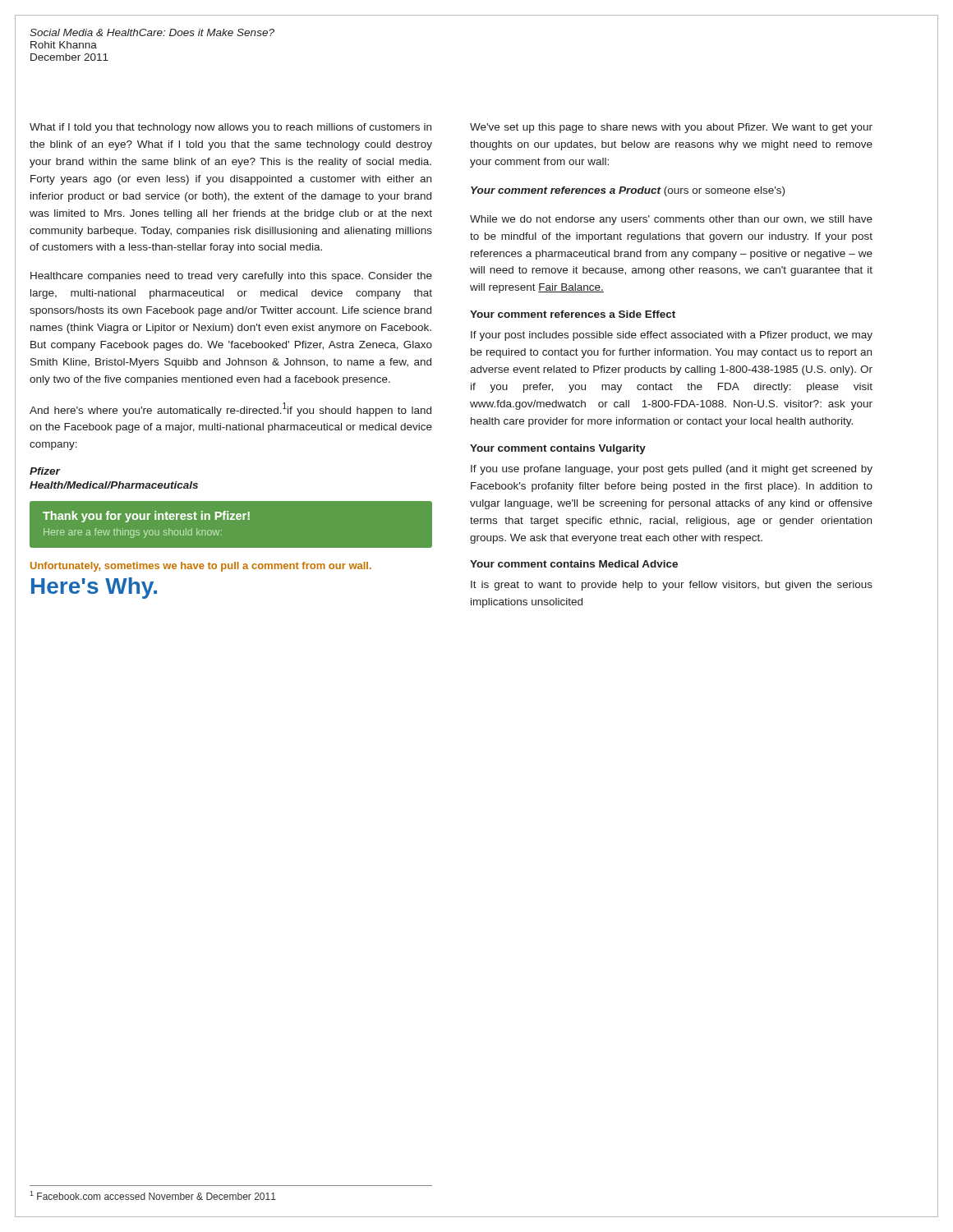Find the text block starting "Your comment references a Product"
Screen dimensions: 1232x953
pos(671,191)
